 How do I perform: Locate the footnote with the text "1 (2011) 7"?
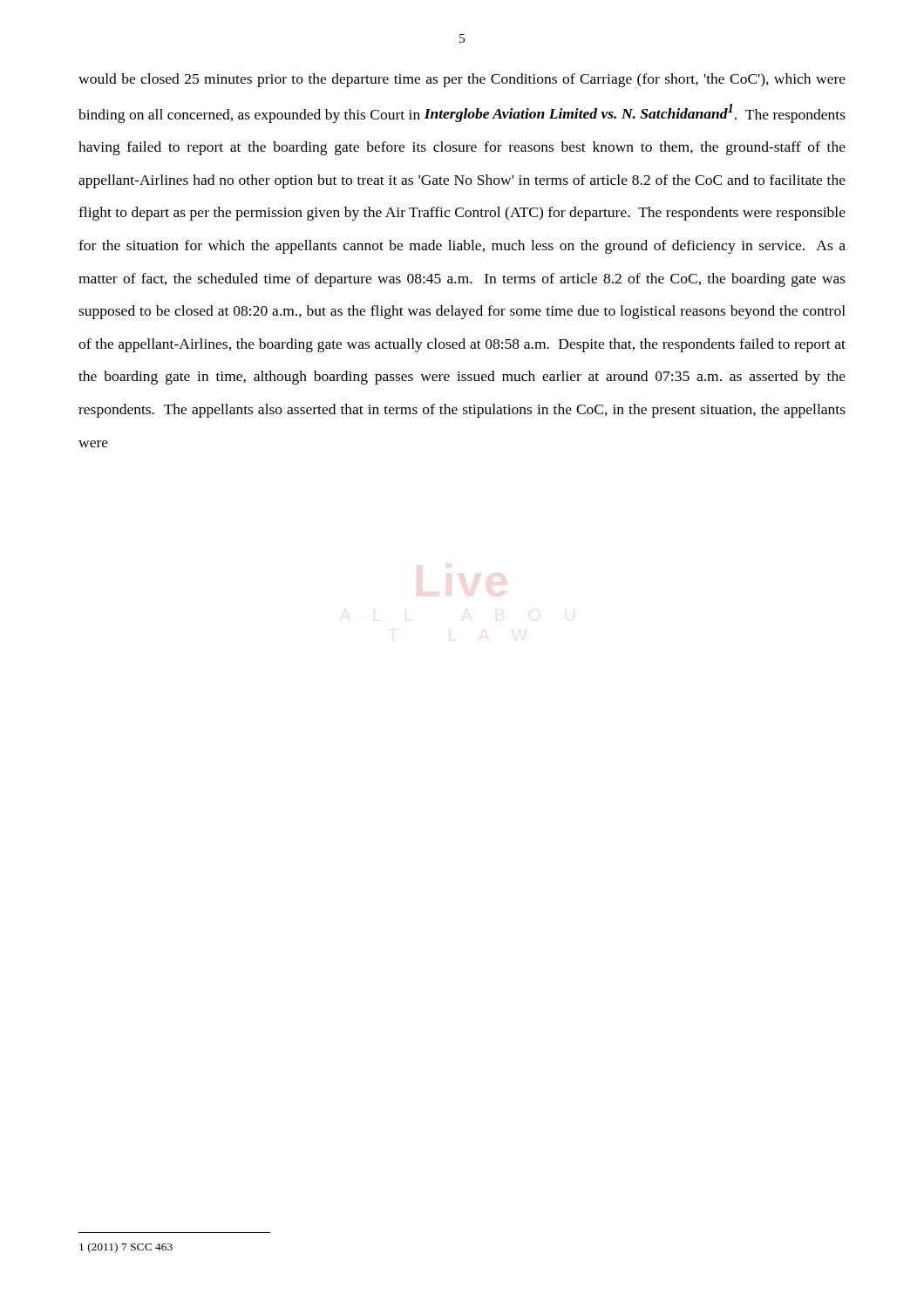[x=126, y=1248]
